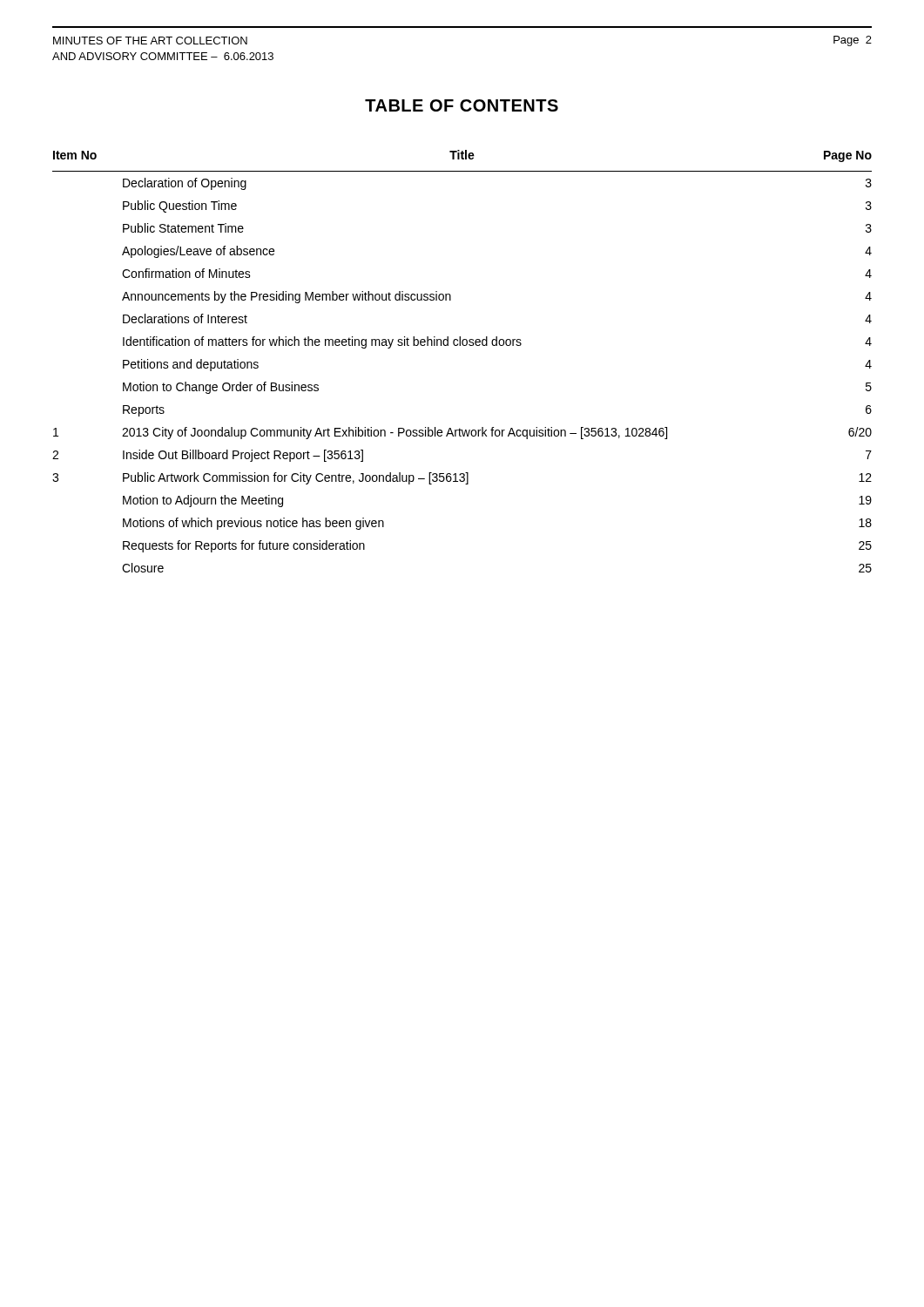The image size is (924, 1307).
Task: Click on the title containing "TABLE OF CONTENTS"
Action: (x=462, y=106)
